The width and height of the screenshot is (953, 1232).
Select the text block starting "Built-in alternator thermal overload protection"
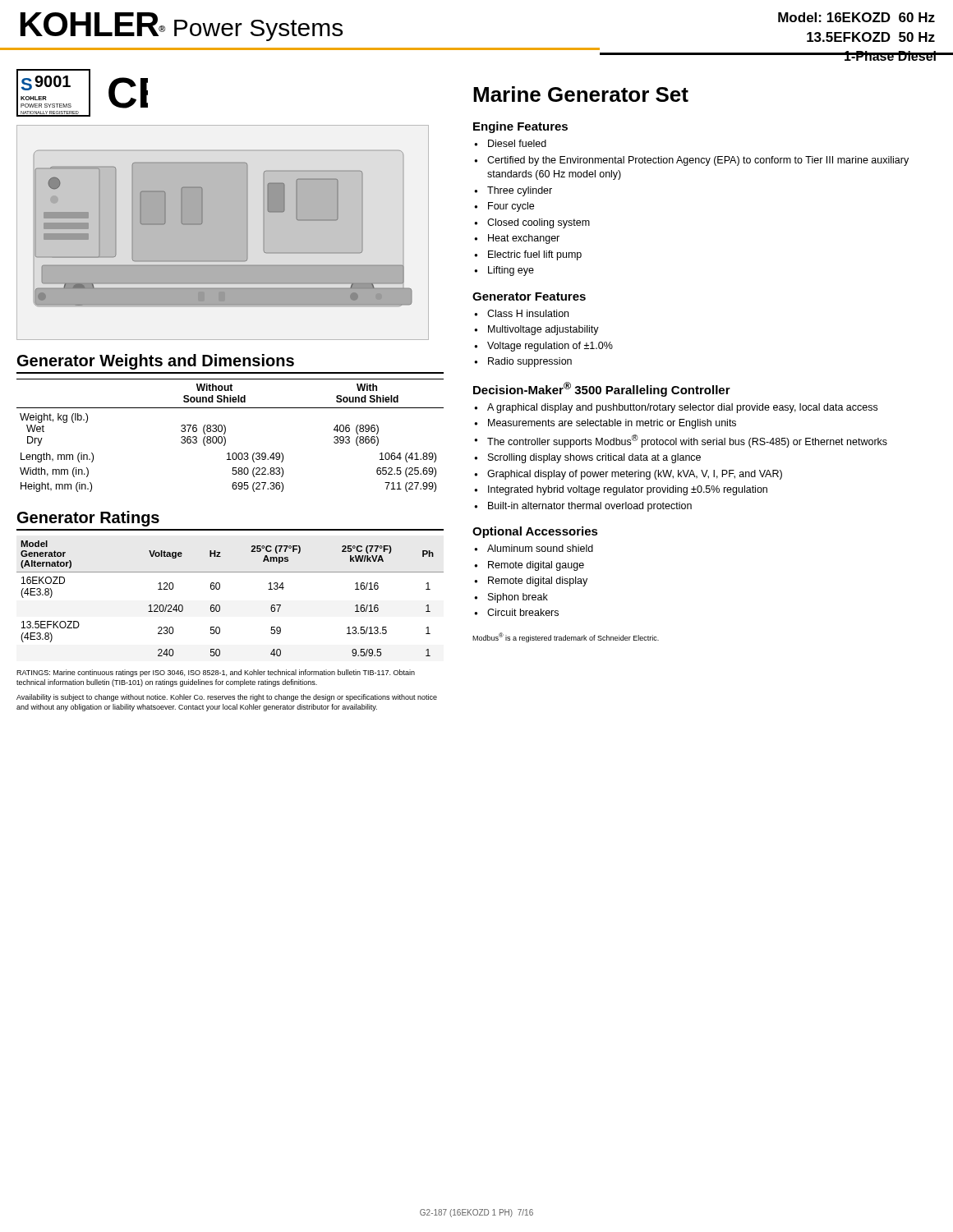[590, 506]
